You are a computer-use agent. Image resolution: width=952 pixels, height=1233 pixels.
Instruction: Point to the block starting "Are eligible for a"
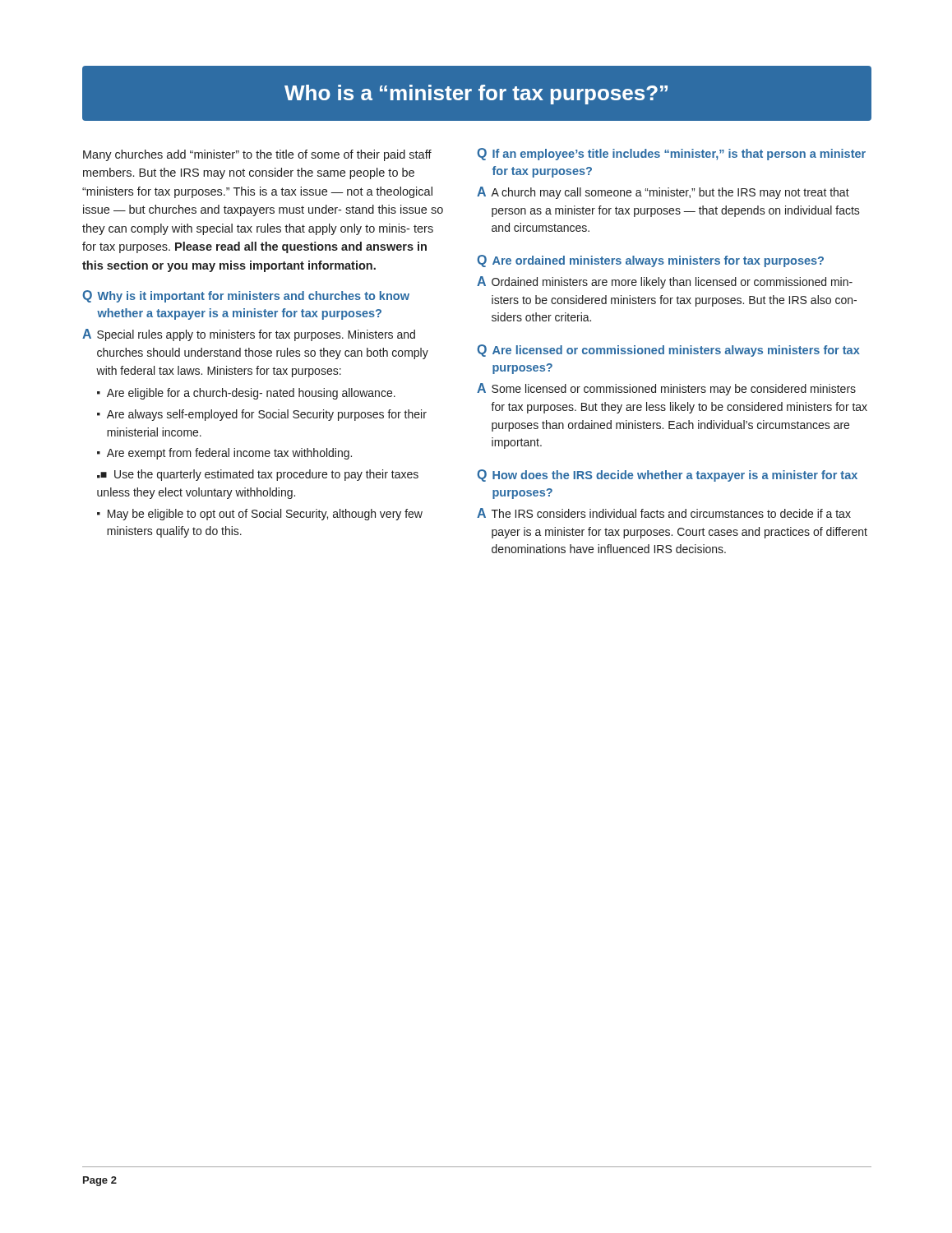tap(251, 393)
